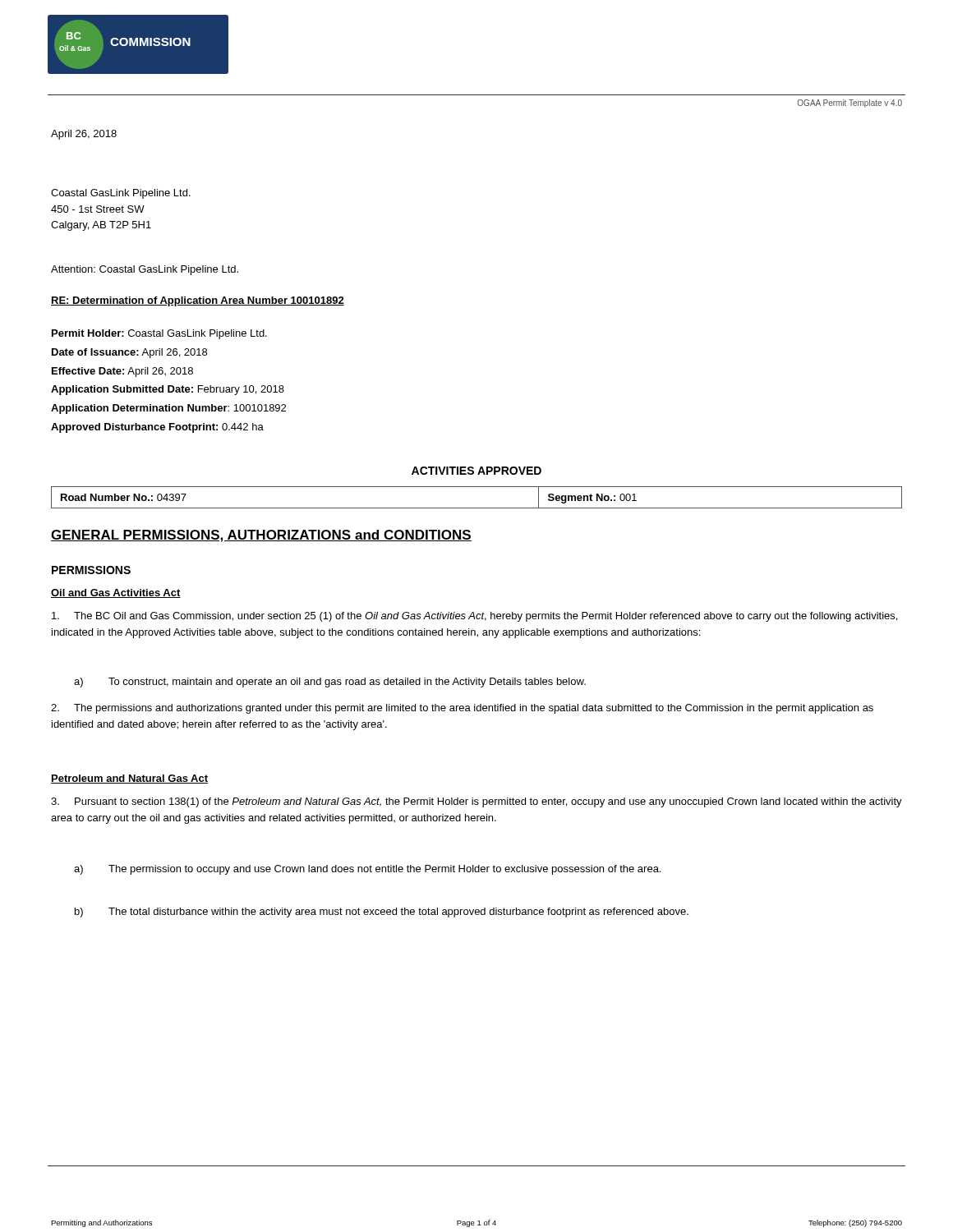Image resolution: width=953 pixels, height=1232 pixels.
Task: Click the passage that begins "3. Pursuant to section 138(1) of the Petroleum"
Action: (476, 809)
